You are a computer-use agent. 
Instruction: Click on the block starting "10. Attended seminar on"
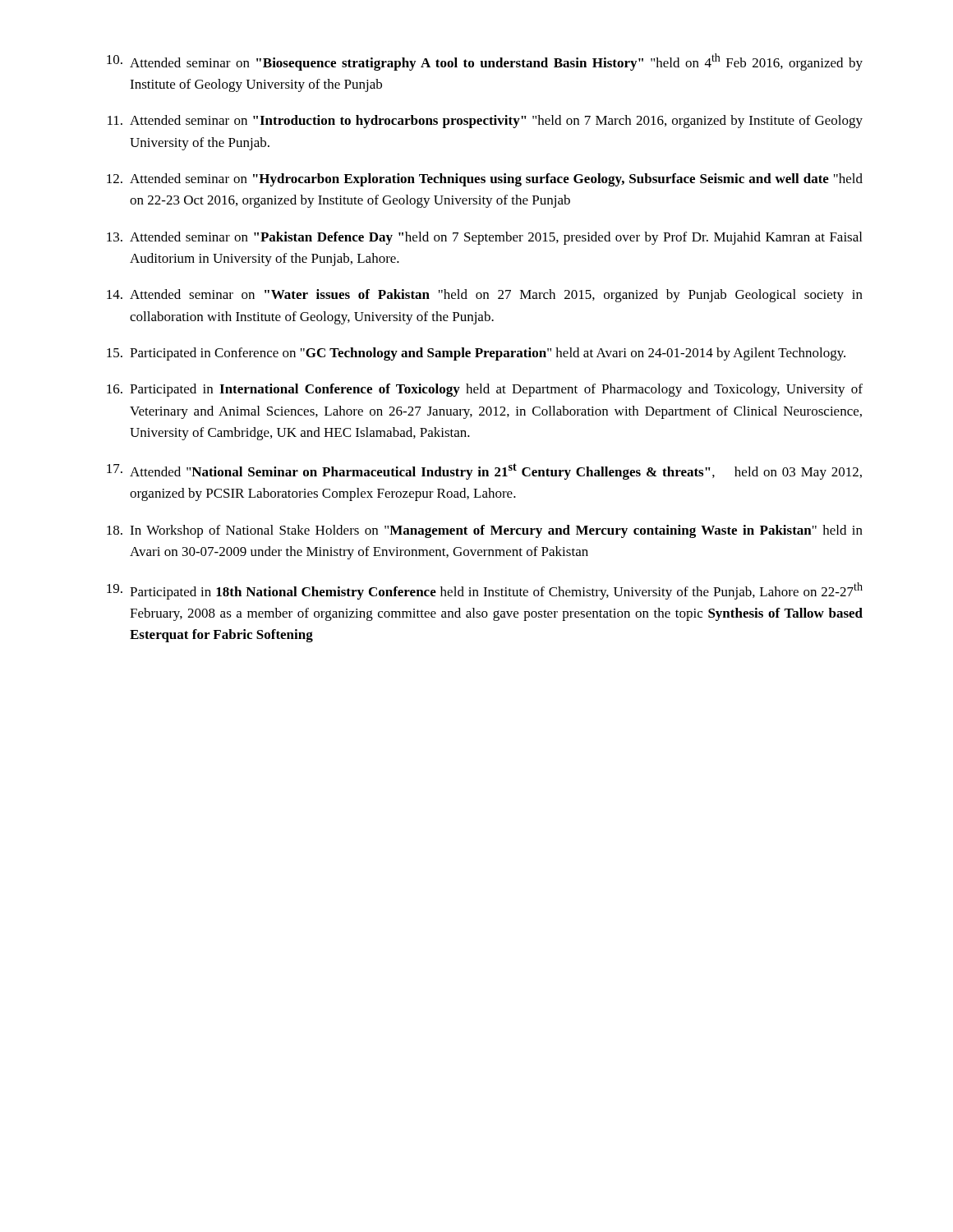pos(476,72)
